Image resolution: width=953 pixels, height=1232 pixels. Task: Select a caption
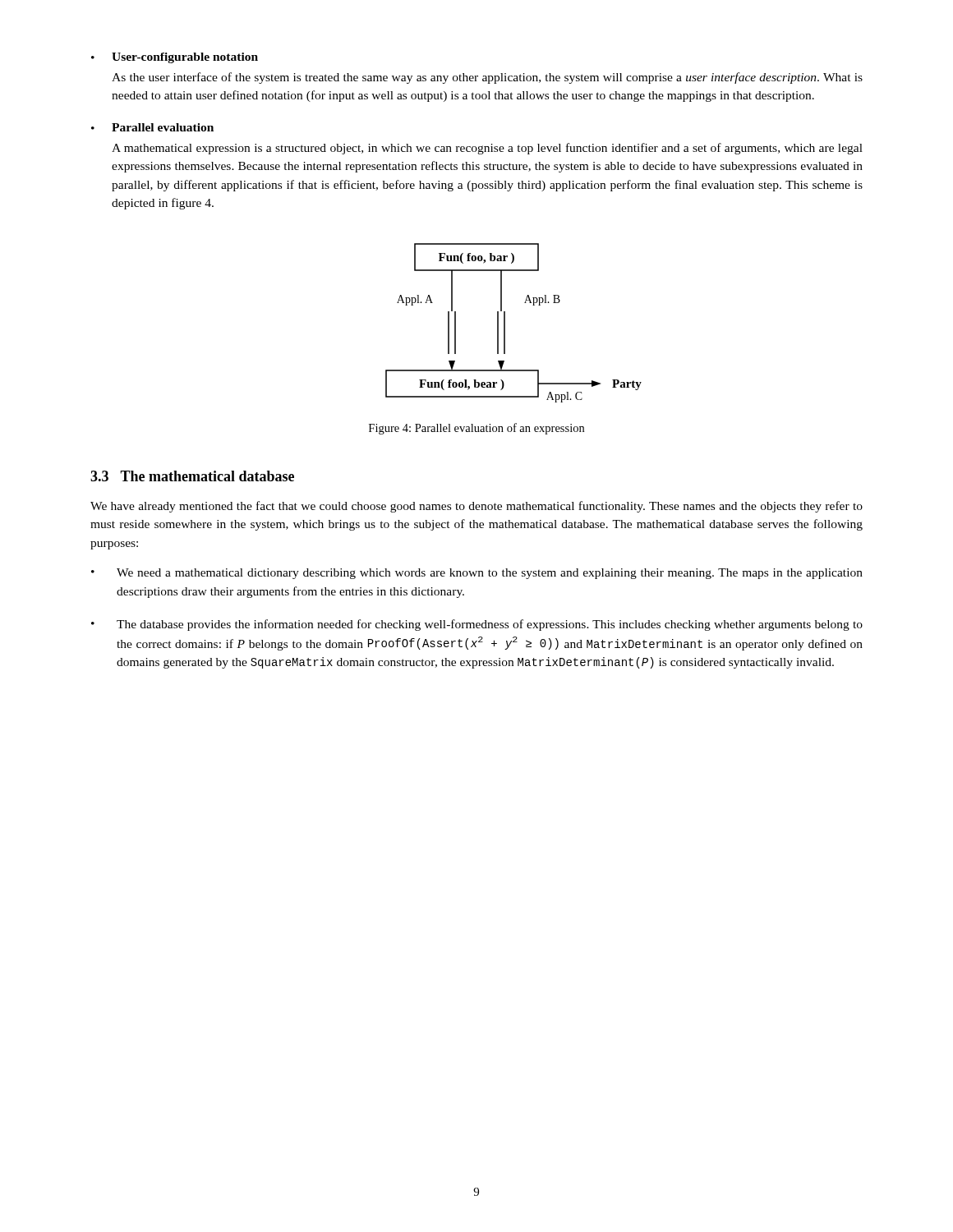476,428
